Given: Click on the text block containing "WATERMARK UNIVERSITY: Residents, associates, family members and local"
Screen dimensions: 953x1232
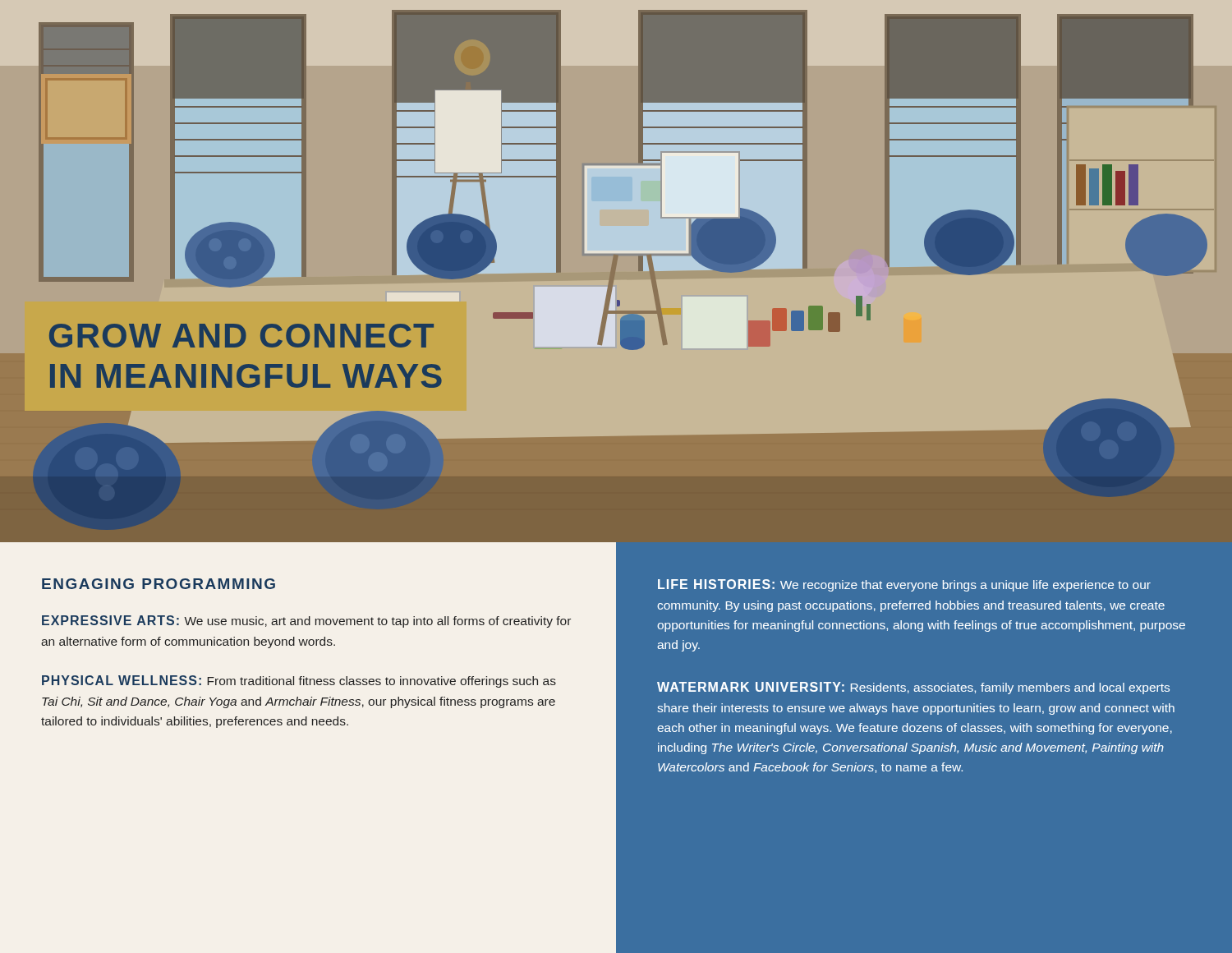Looking at the screenshot, I should 916,727.
